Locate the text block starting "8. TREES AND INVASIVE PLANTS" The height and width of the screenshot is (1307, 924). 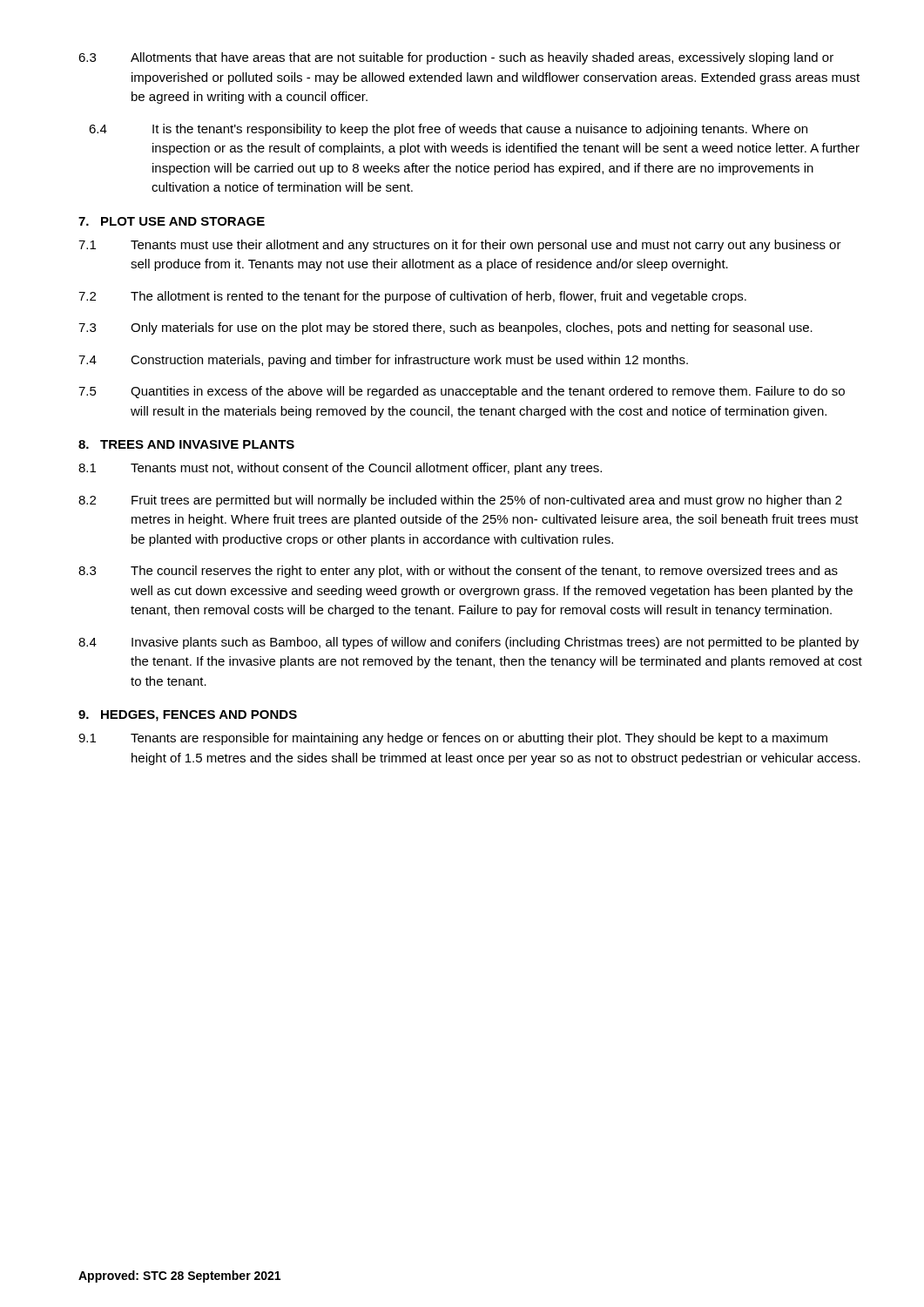click(x=187, y=444)
